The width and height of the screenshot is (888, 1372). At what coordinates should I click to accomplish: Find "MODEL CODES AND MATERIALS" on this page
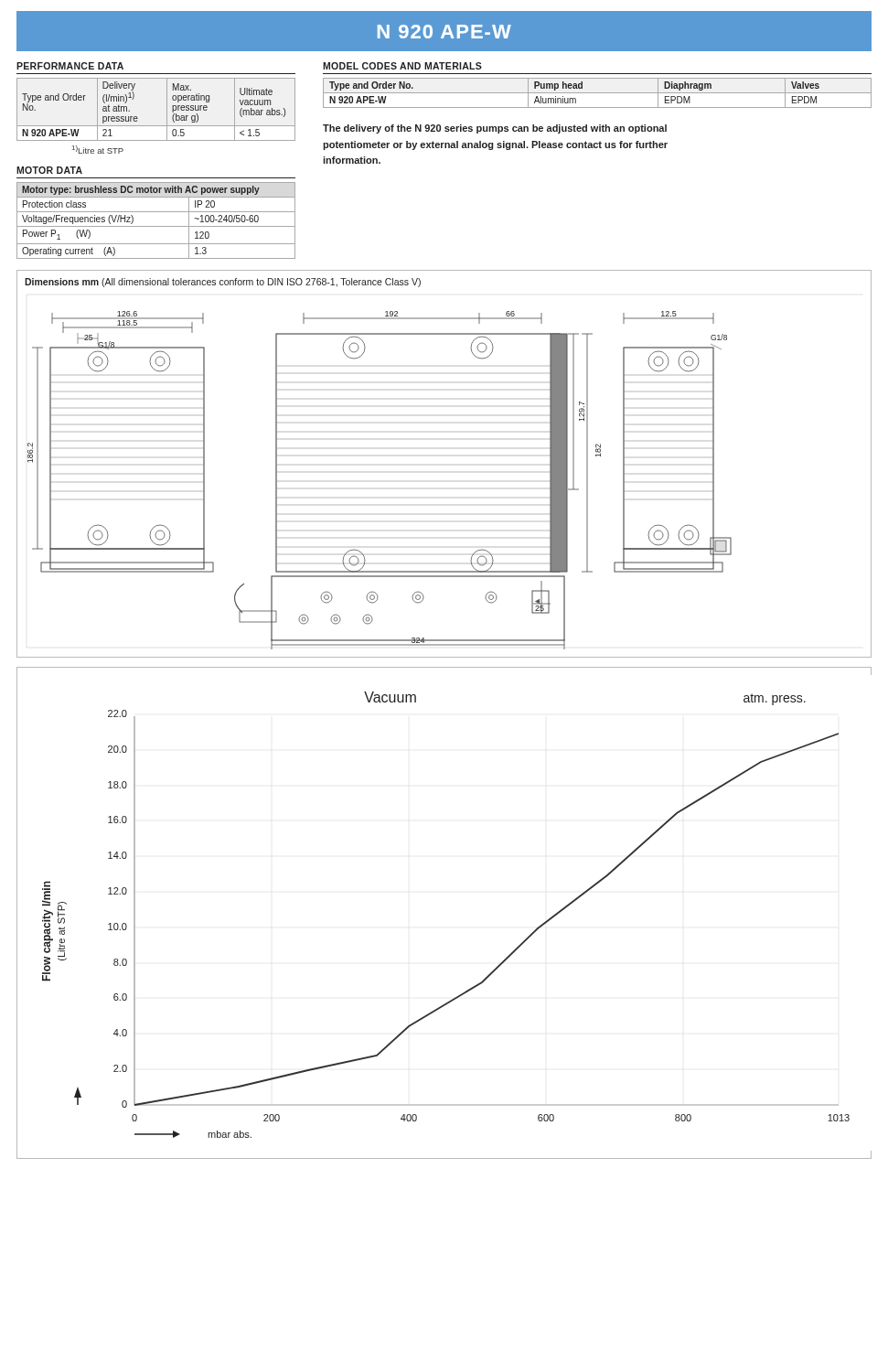tap(402, 66)
